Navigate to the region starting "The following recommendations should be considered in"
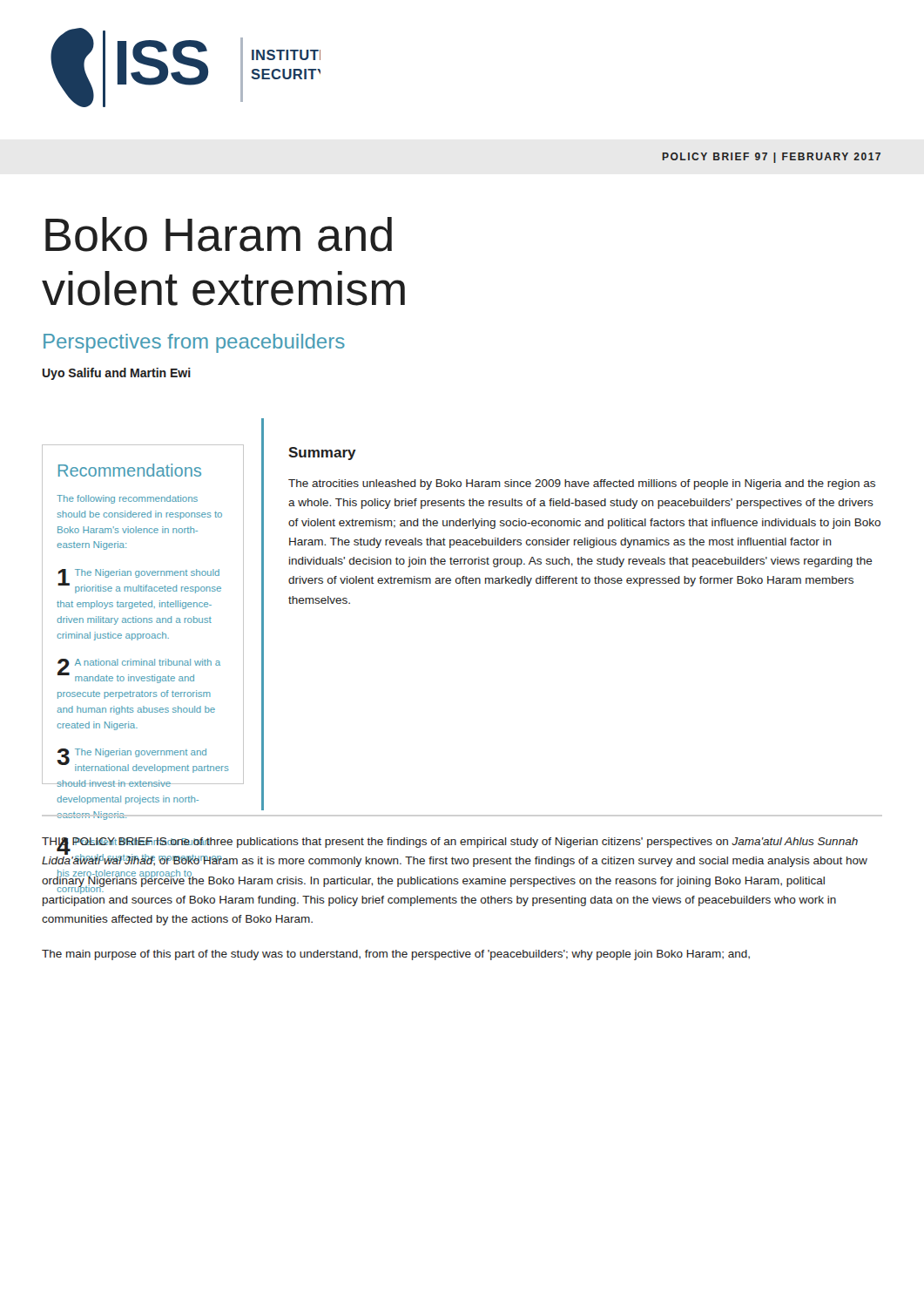 [140, 522]
